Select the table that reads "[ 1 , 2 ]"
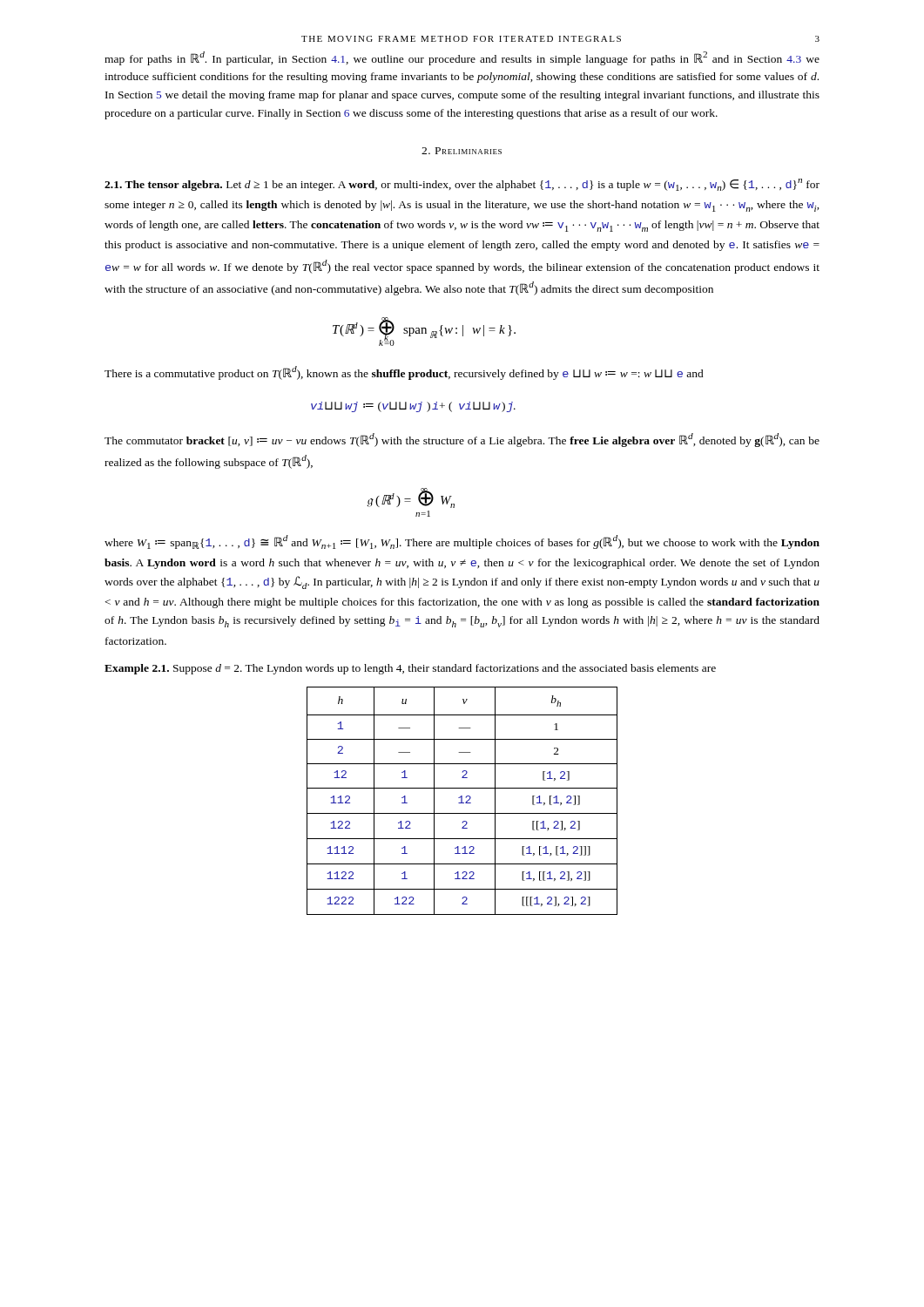The width and height of the screenshot is (924, 1307). coord(462,801)
